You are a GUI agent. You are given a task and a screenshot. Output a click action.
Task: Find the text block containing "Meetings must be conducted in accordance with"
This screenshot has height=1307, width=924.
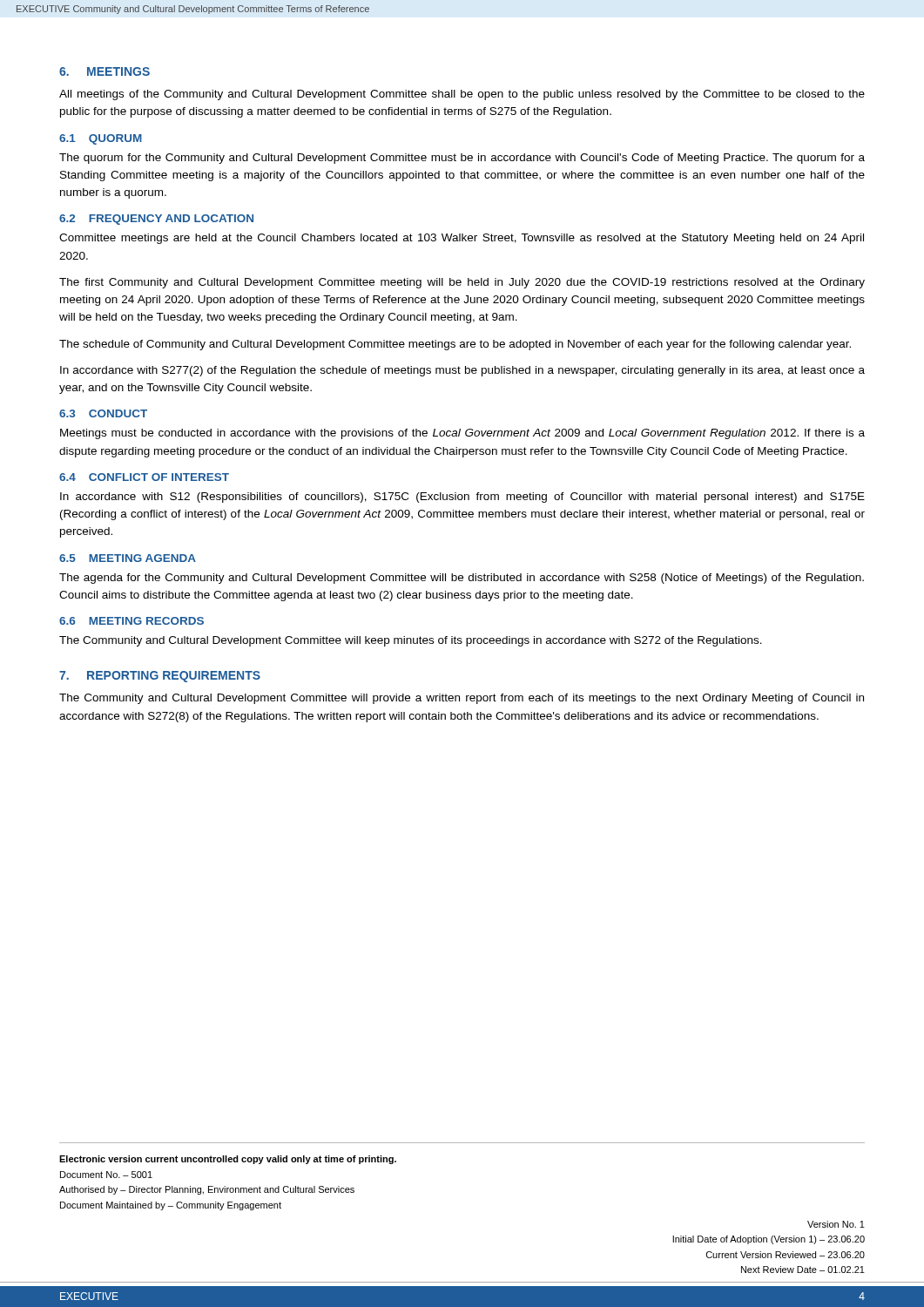pyautogui.click(x=462, y=442)
